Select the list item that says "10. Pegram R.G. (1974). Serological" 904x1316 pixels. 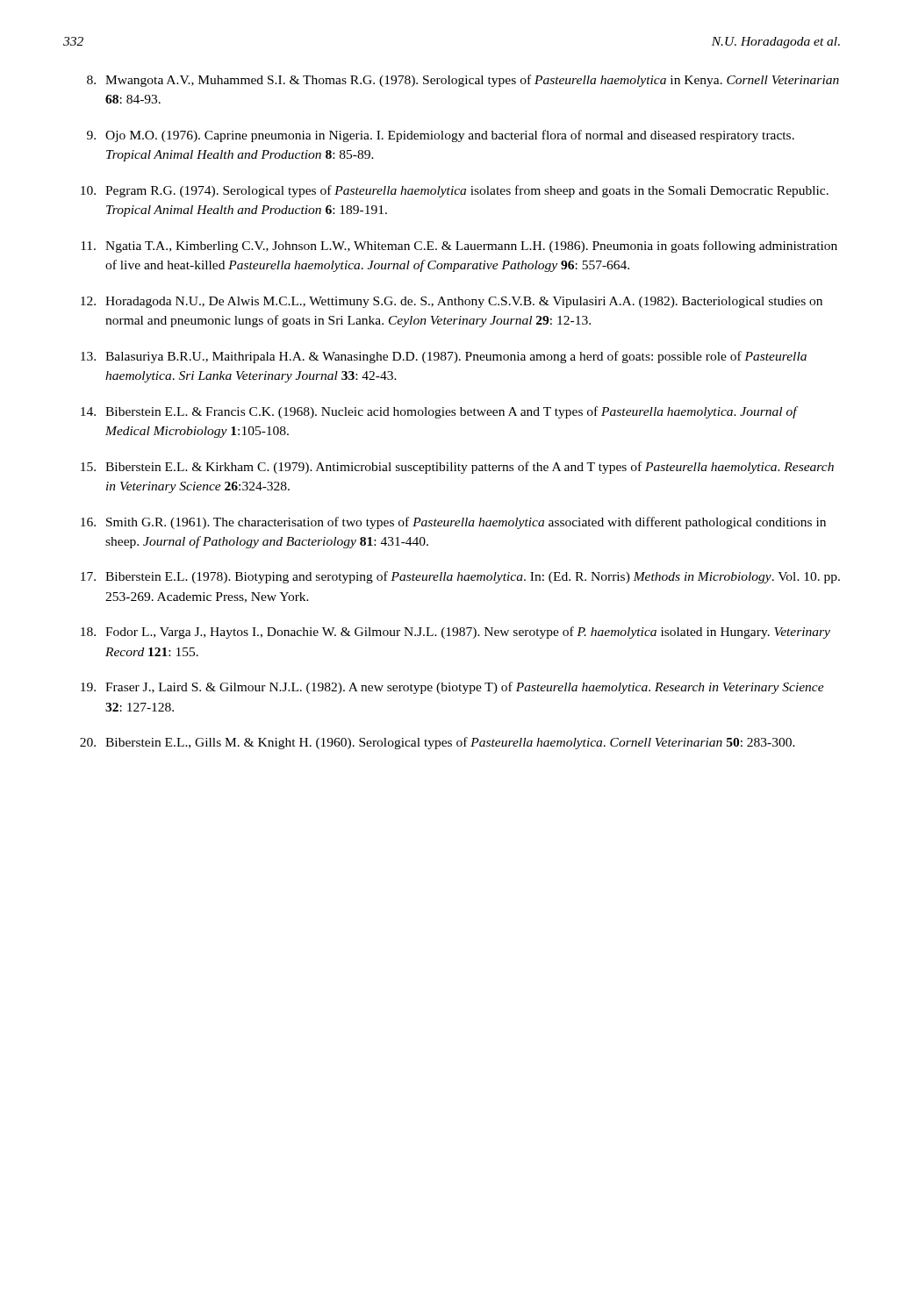tap(452, 200)
